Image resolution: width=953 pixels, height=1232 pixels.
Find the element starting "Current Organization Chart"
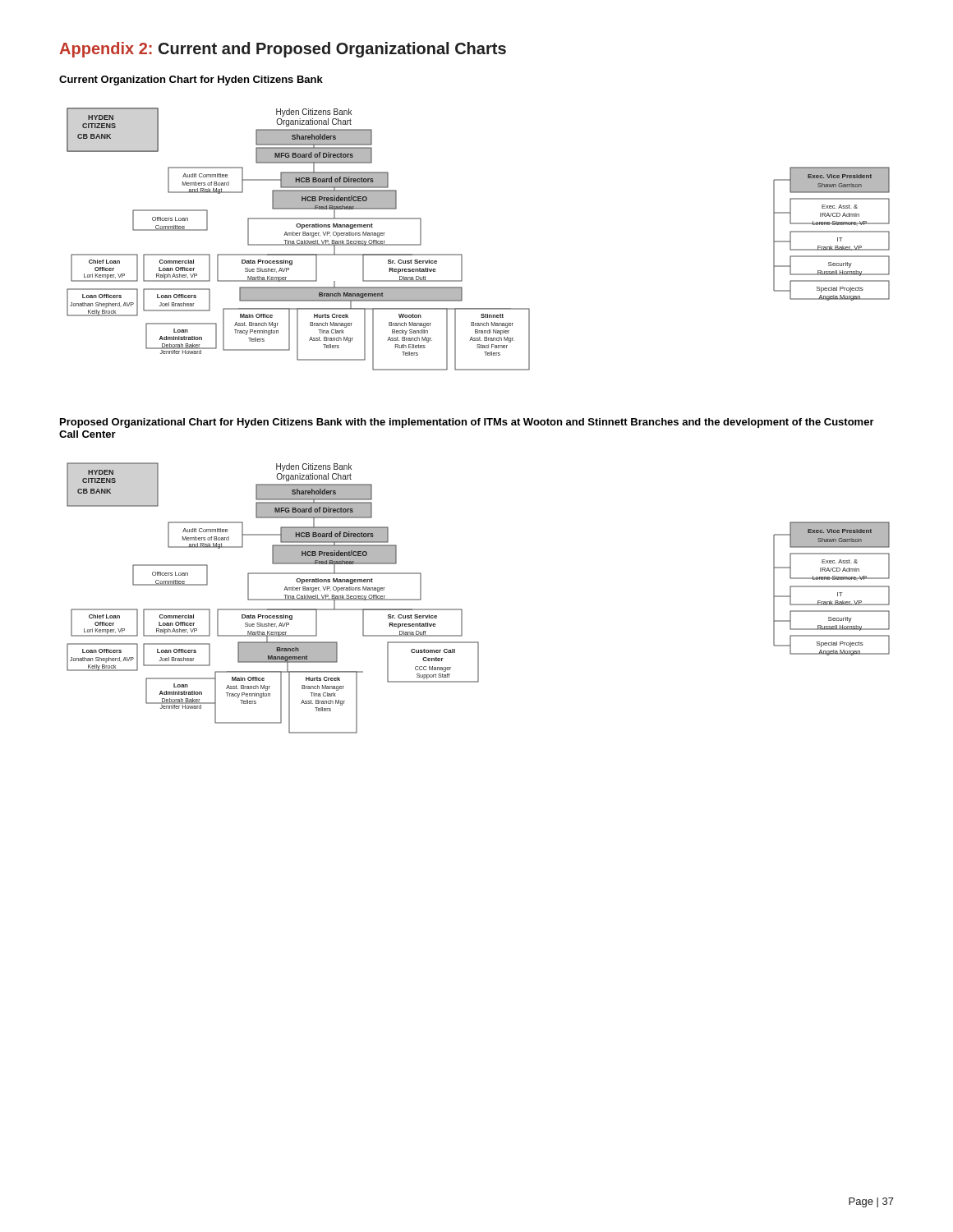coord(191,79)
